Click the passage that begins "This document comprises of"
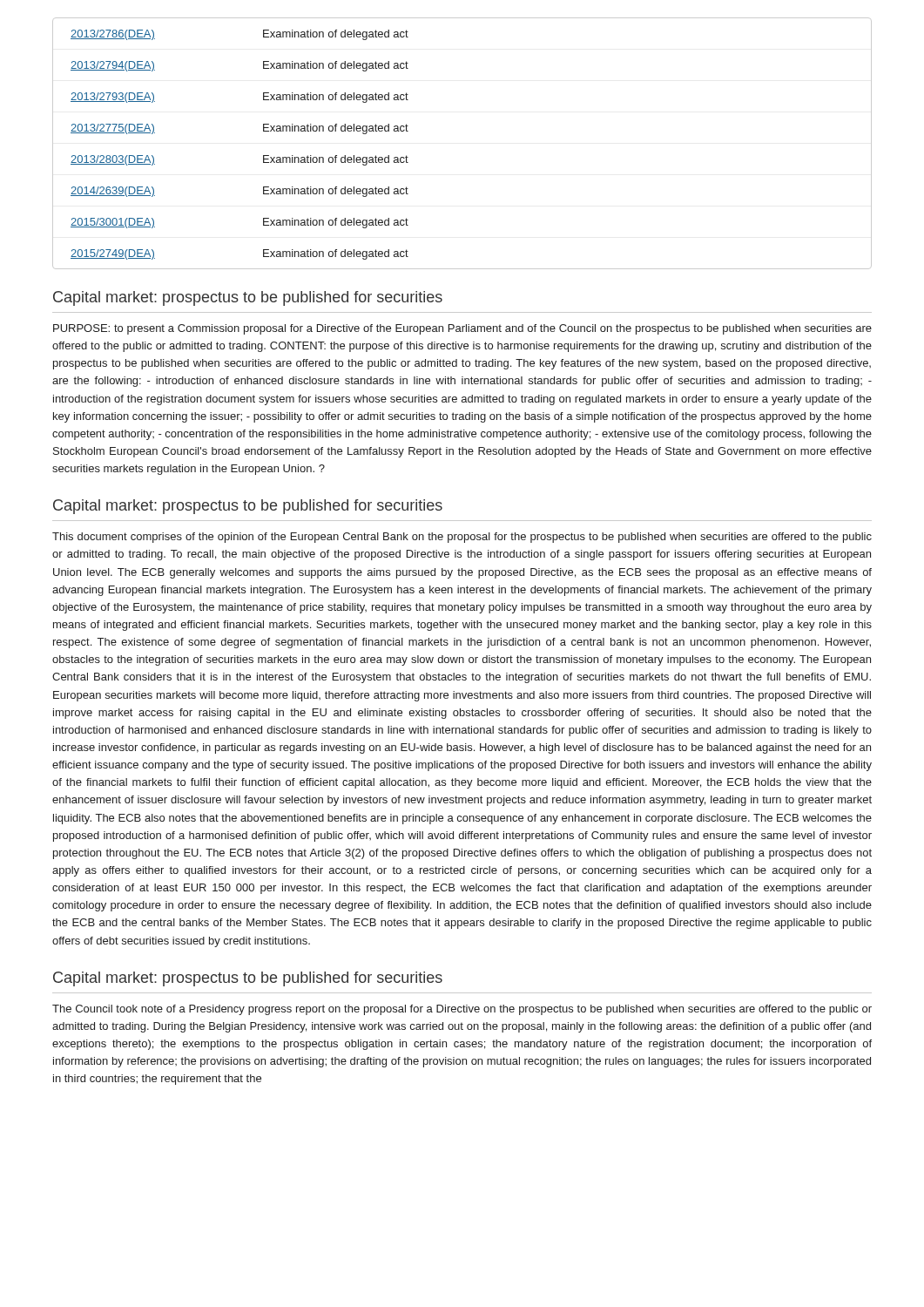This screenshot has height=1307, width=924. [462, 738]
